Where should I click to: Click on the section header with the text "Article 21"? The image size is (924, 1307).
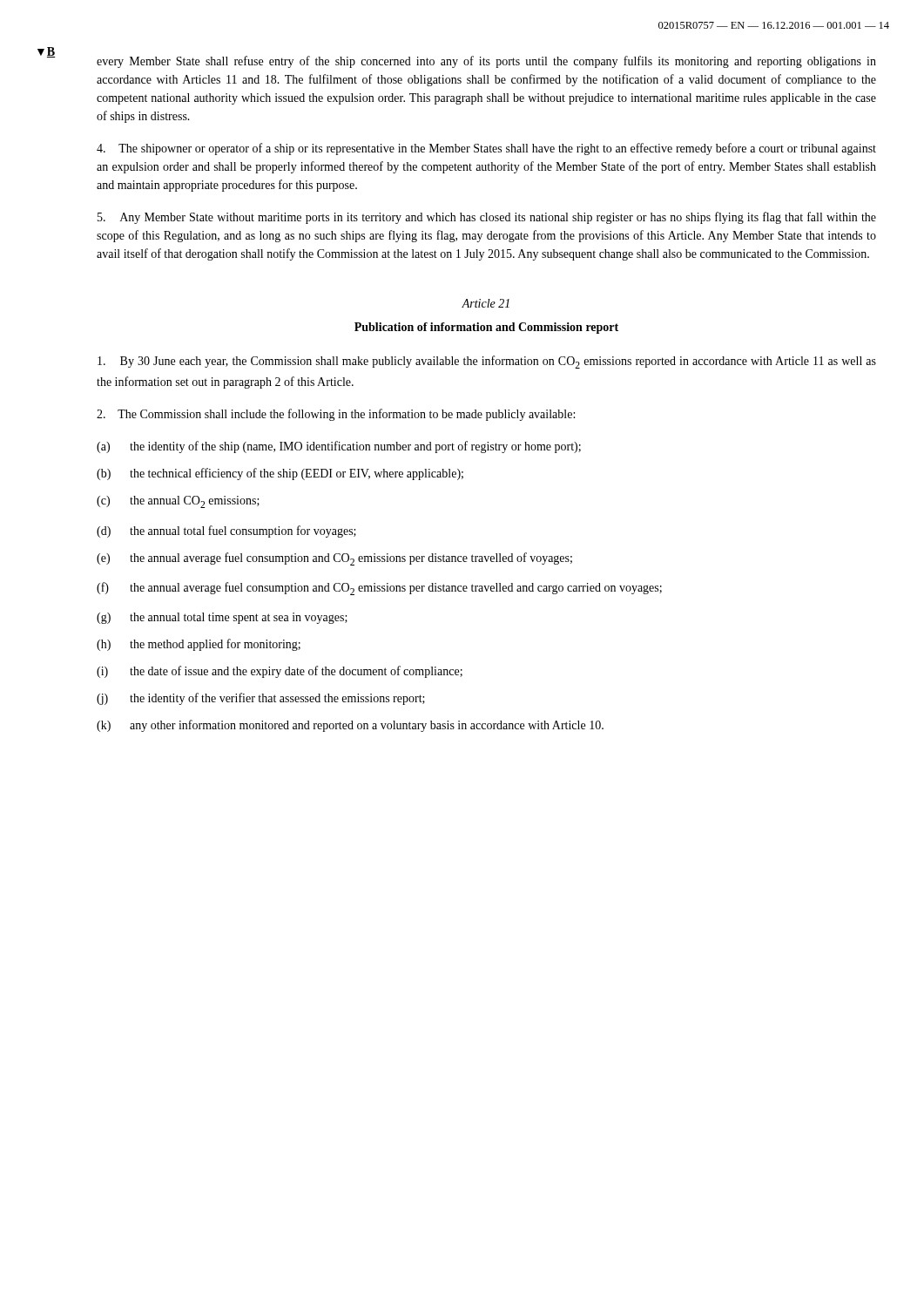click(x=486, y=304)
